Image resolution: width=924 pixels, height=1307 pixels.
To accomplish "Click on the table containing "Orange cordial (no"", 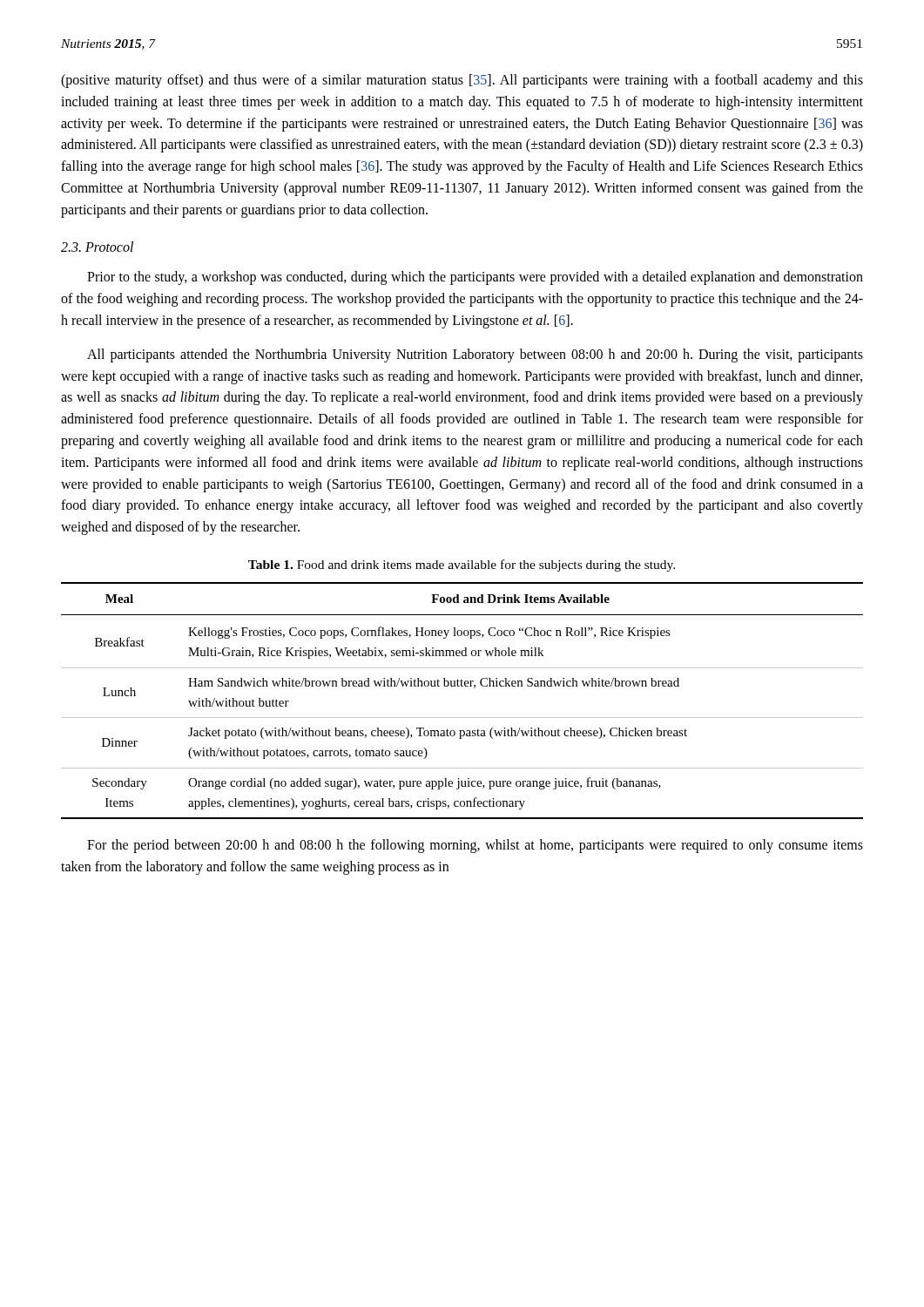I will tap(462, 701).
